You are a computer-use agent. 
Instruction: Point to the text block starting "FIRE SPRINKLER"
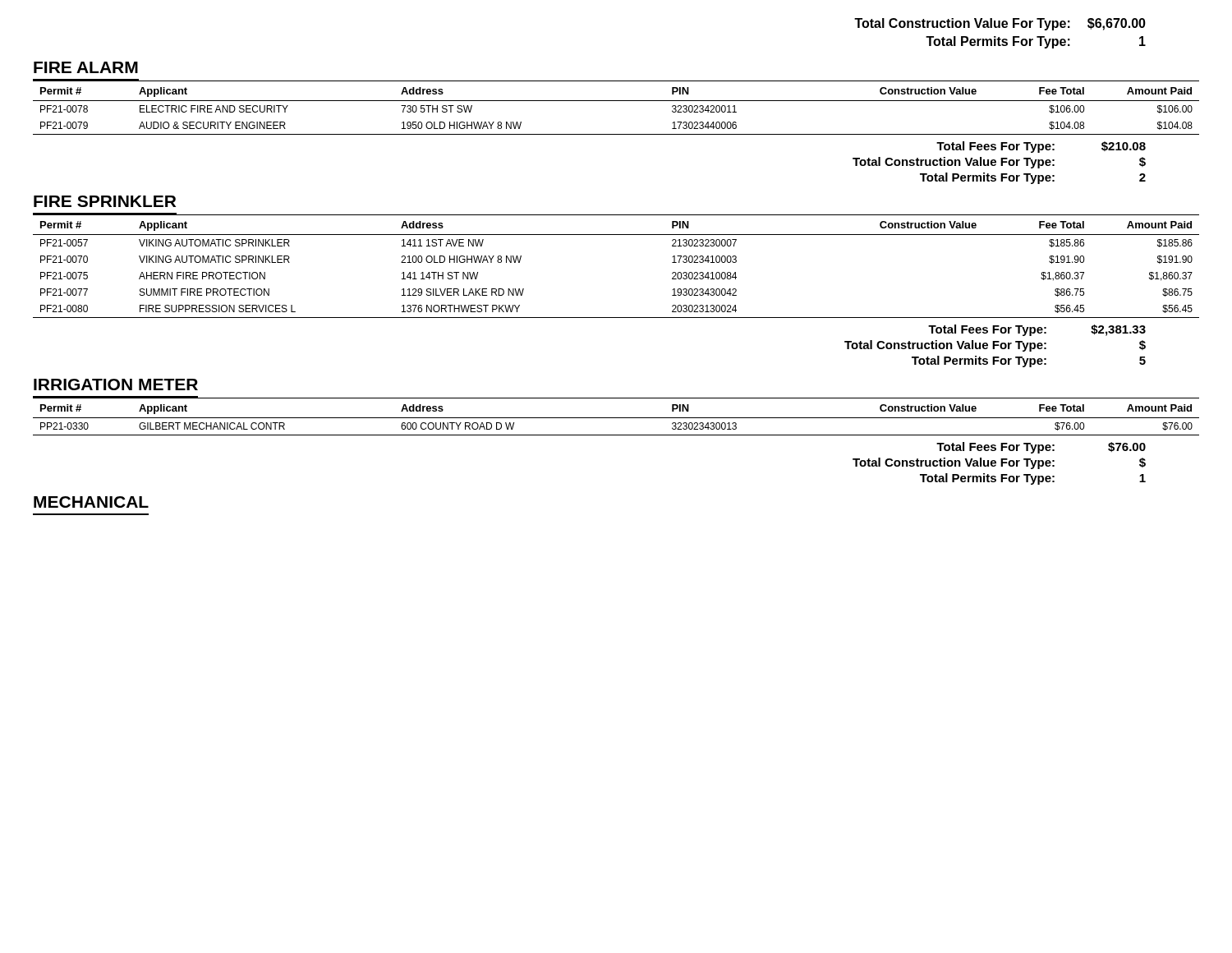pyautogui.click(x=105, y=201)
